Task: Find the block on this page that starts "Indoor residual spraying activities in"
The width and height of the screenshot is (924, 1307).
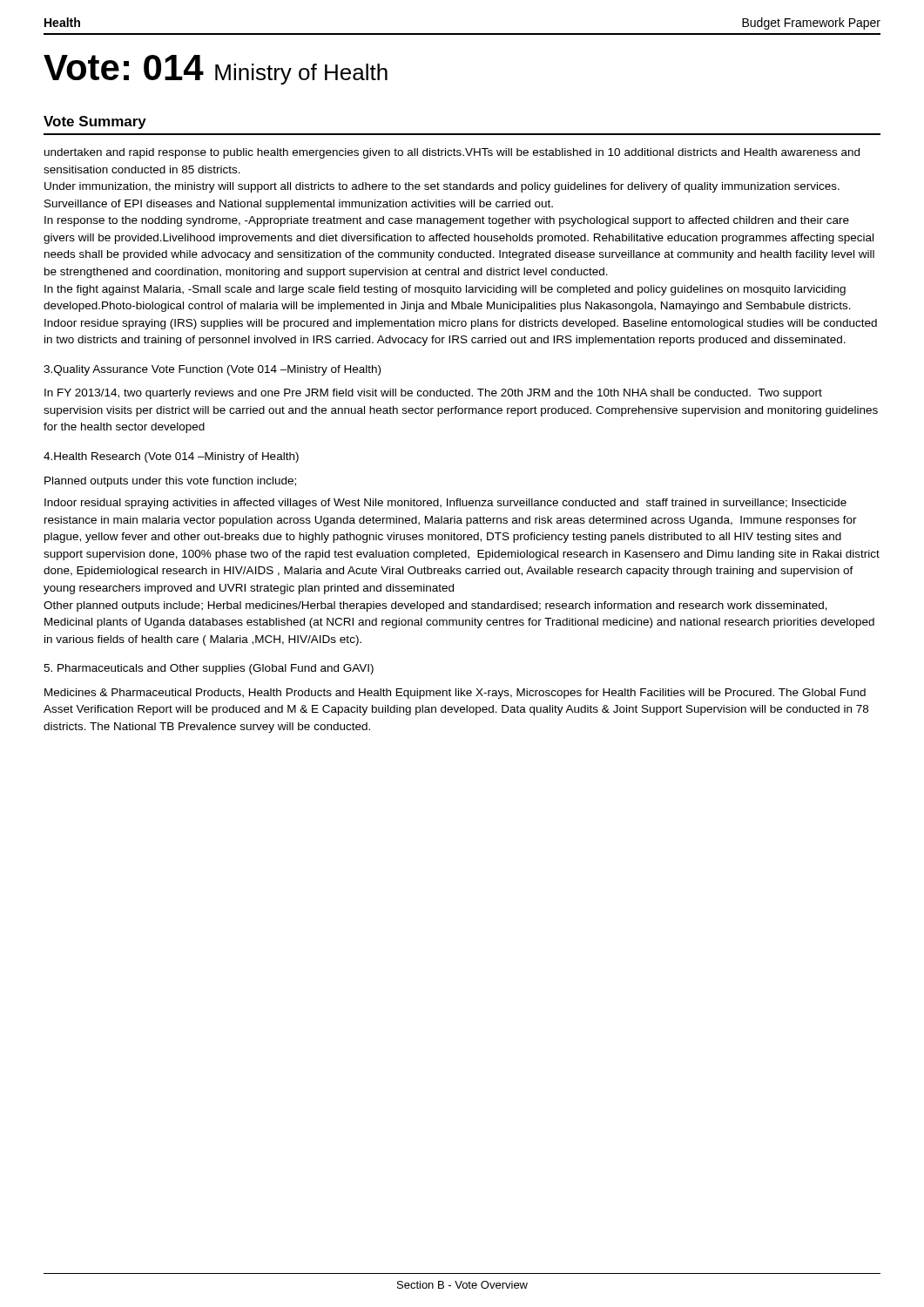Action: pyautogui.click(x=461, y=571)
